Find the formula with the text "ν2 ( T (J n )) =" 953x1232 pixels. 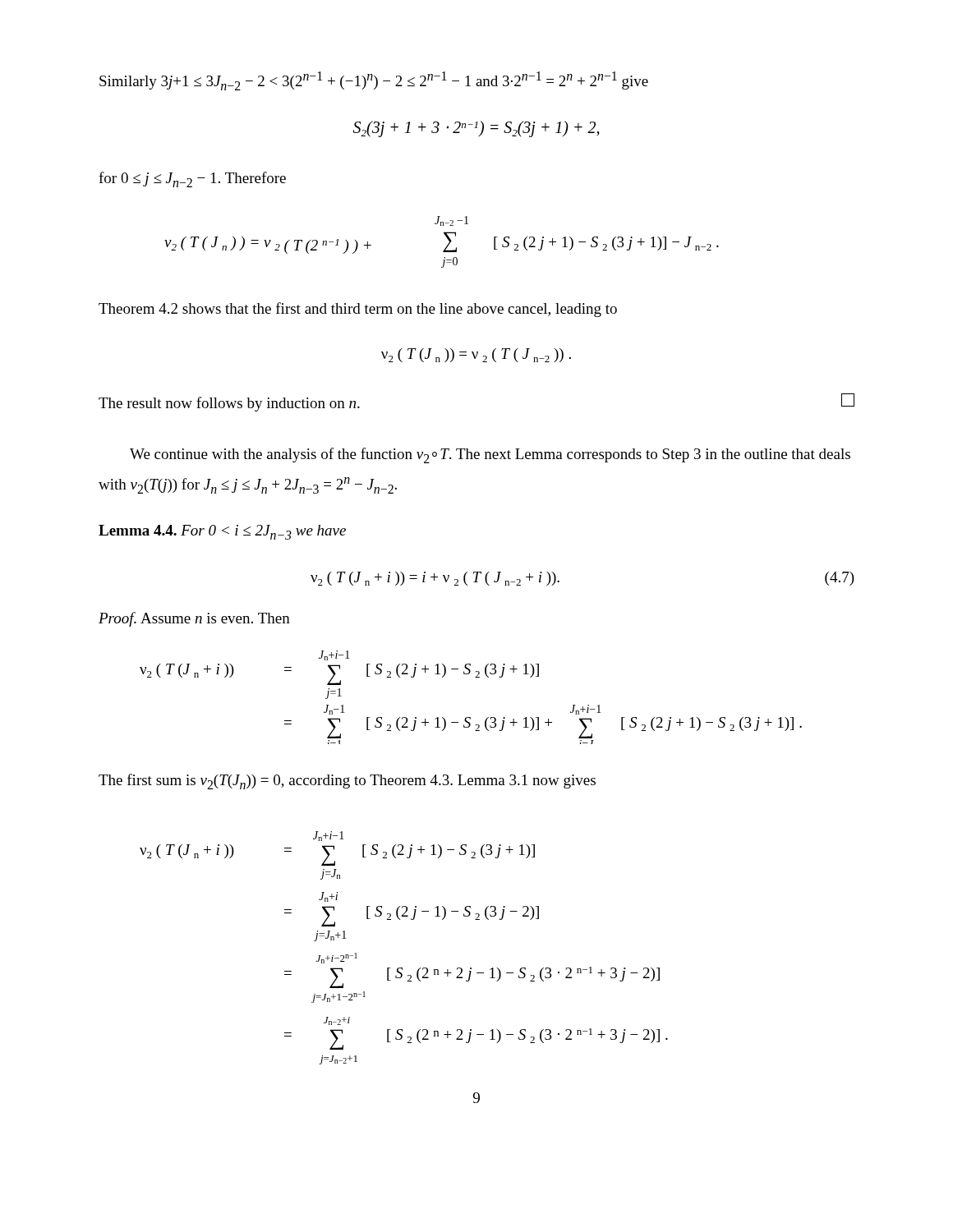click(476, 352)
